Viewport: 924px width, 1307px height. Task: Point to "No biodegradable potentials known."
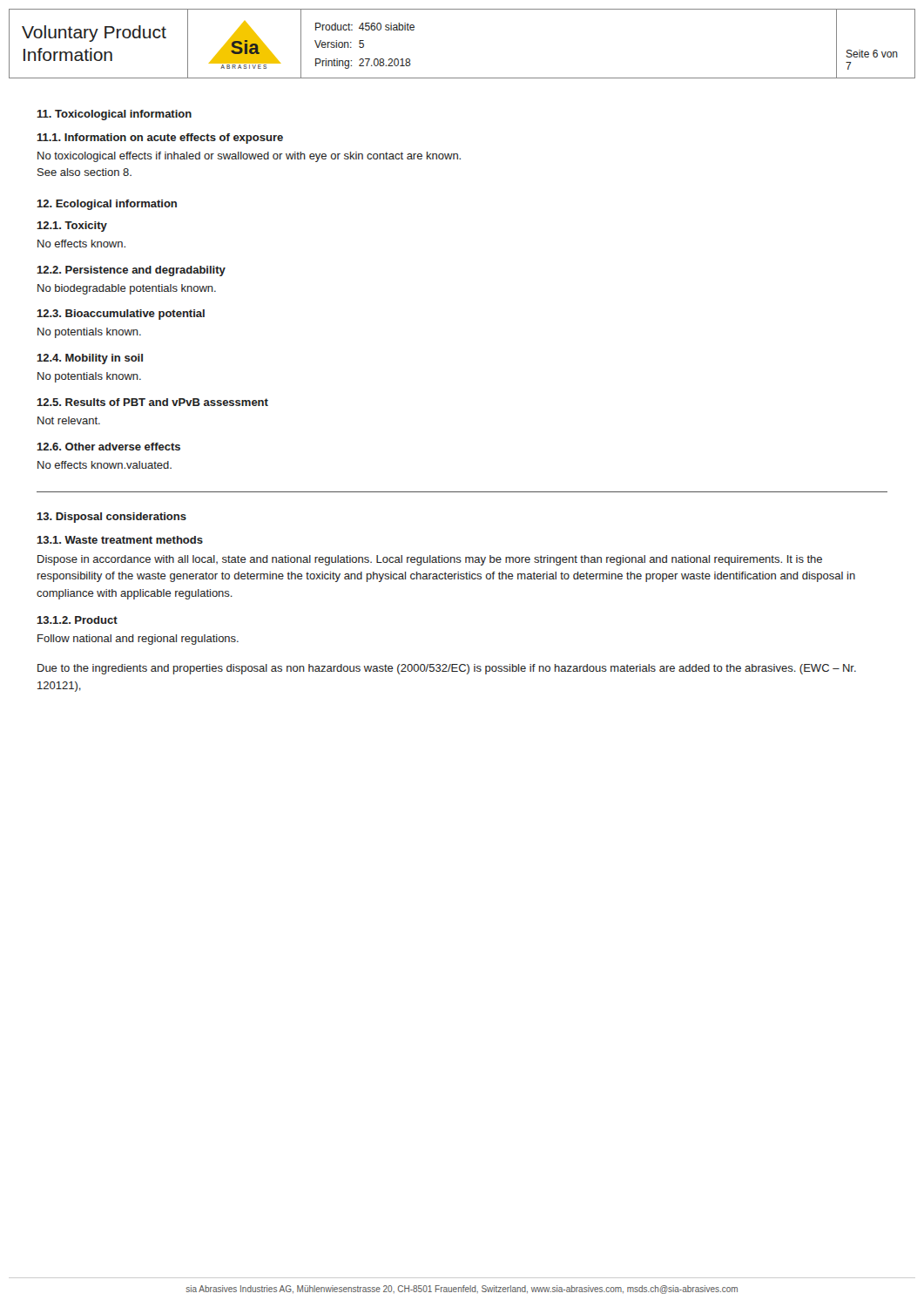coord(127,288)
